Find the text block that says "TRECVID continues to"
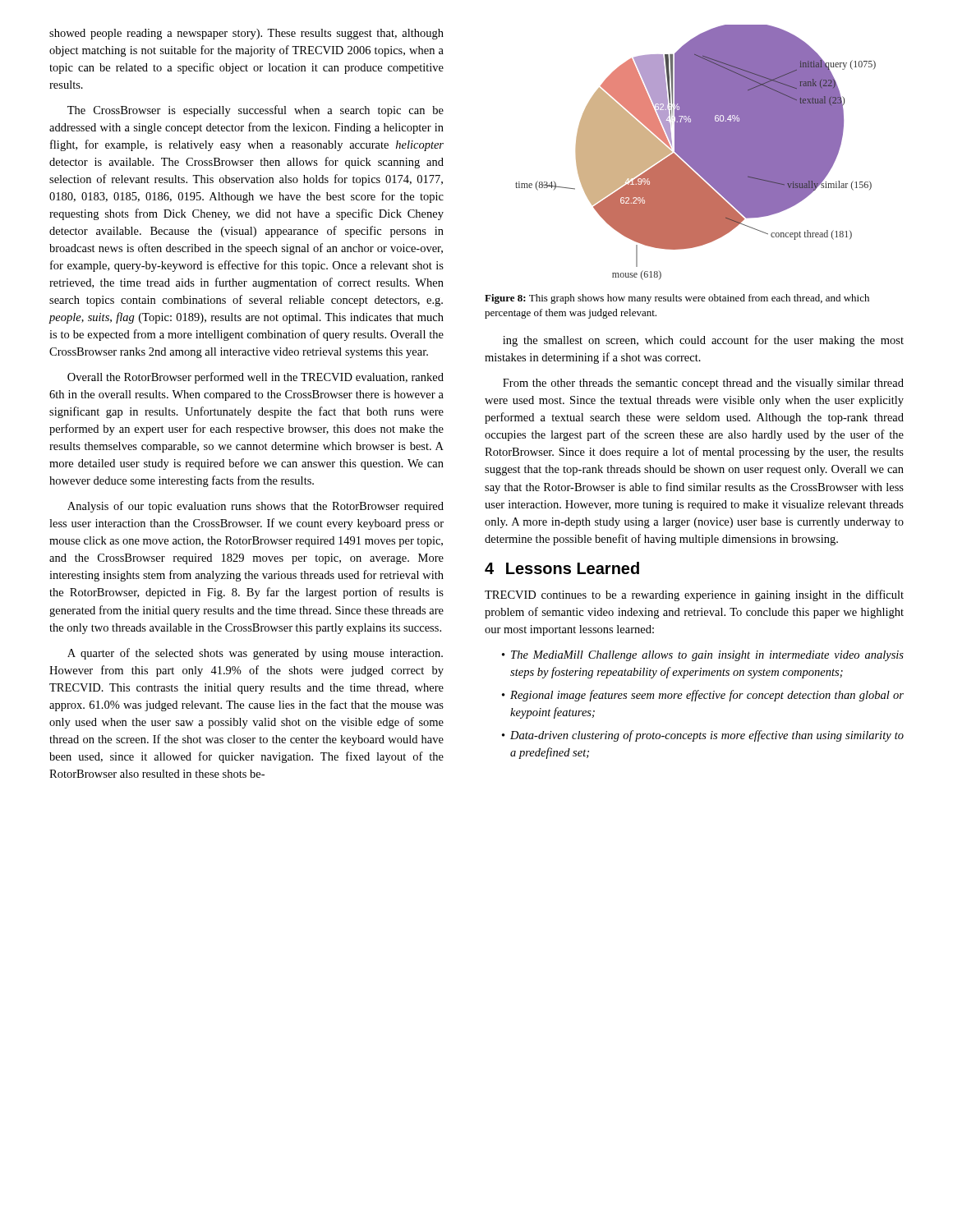This screenshot has width=953, height=1232. (694, 612)
